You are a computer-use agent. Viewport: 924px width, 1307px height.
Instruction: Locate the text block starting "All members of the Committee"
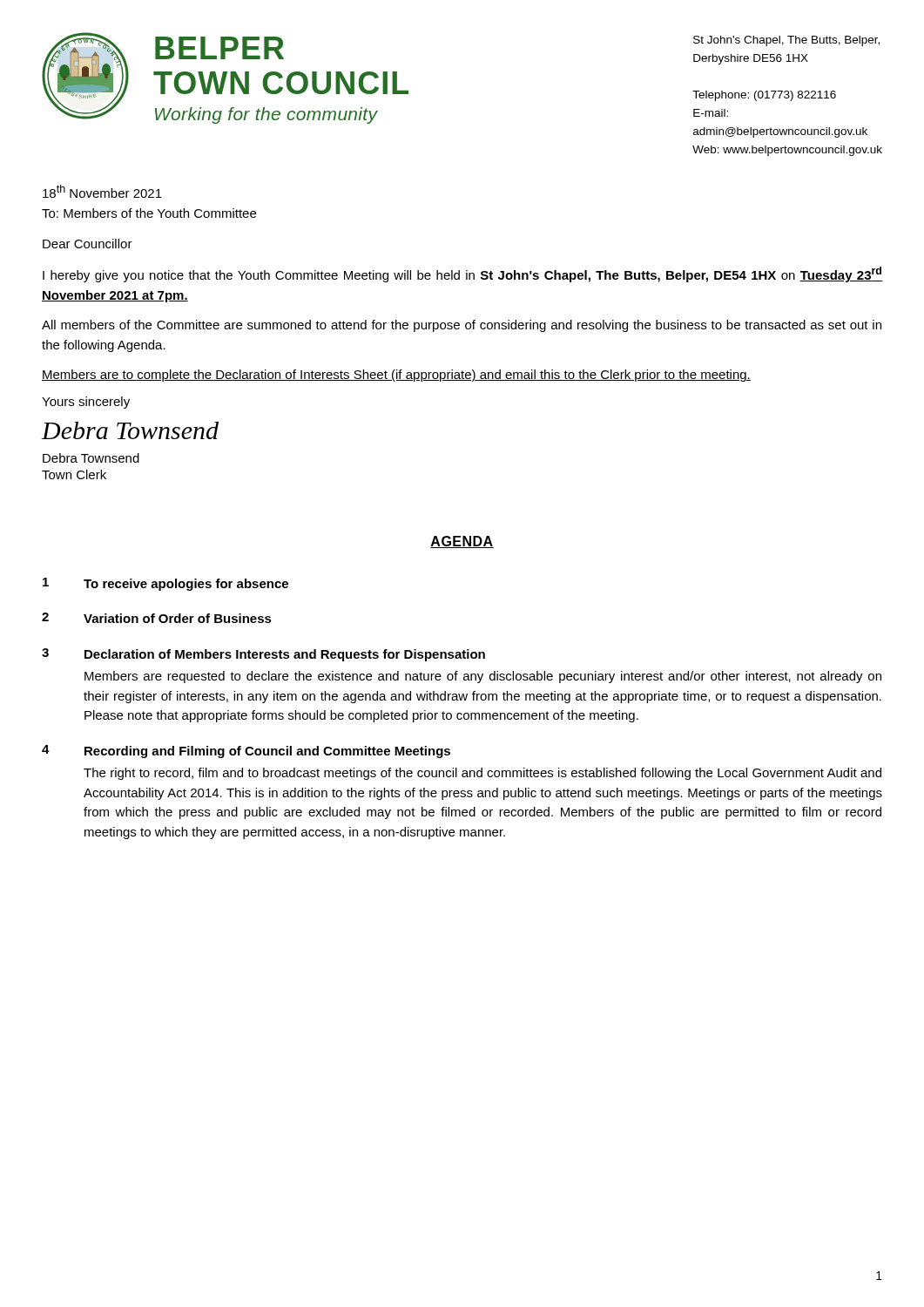pyautogui.click(x=462, y=335)
